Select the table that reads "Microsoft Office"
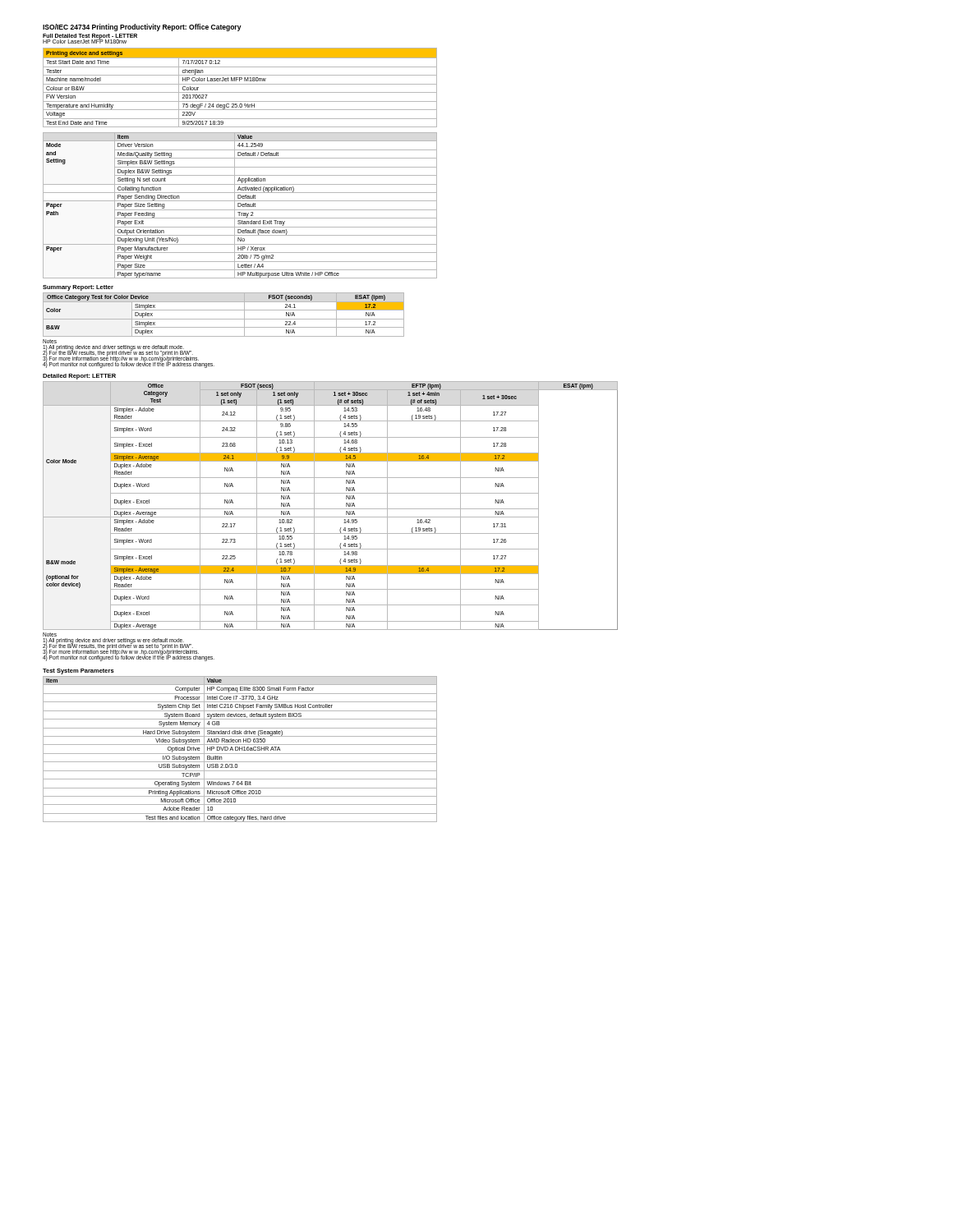 (478, 749)
